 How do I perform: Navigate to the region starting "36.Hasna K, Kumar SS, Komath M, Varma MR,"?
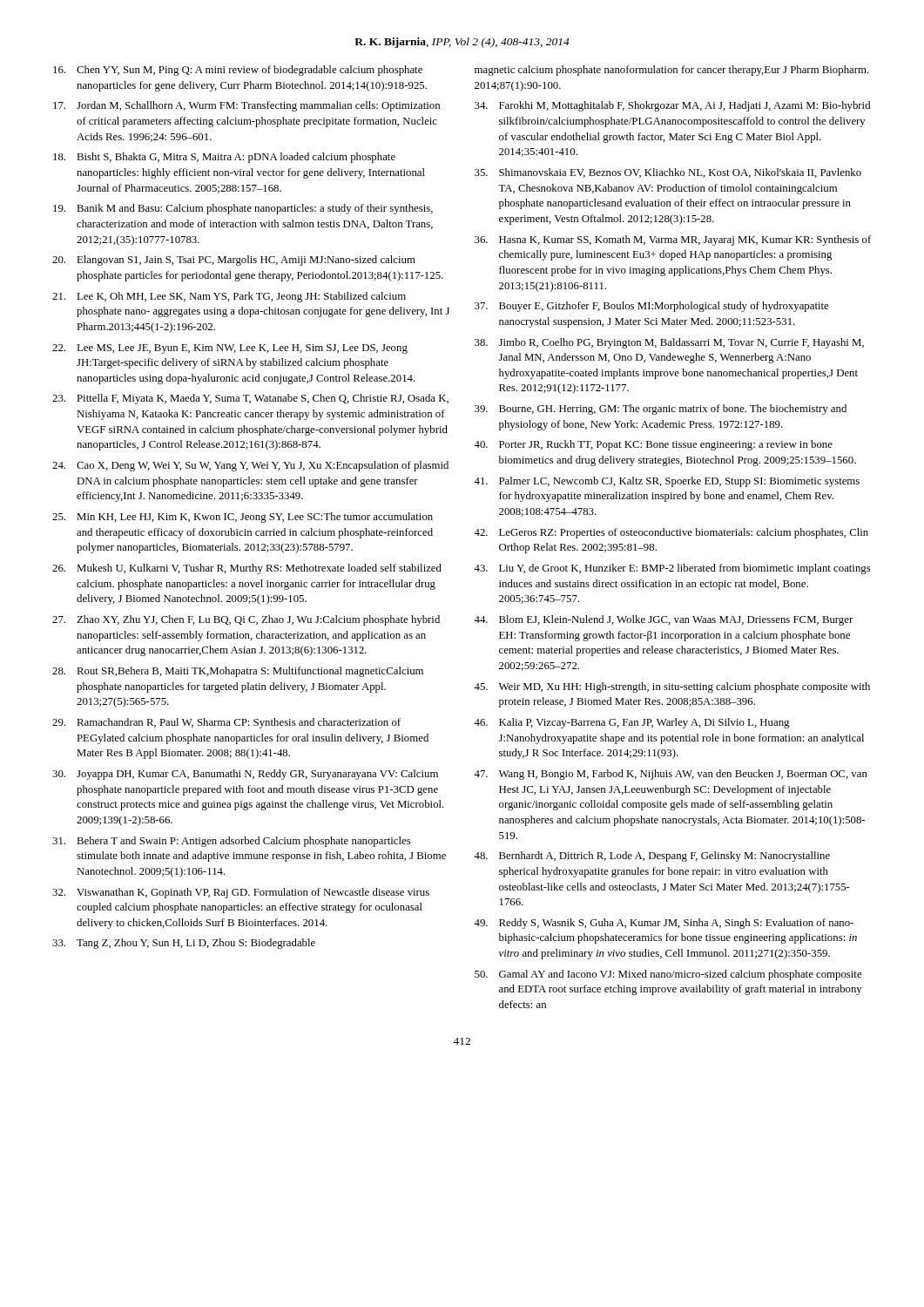[673, 263]
